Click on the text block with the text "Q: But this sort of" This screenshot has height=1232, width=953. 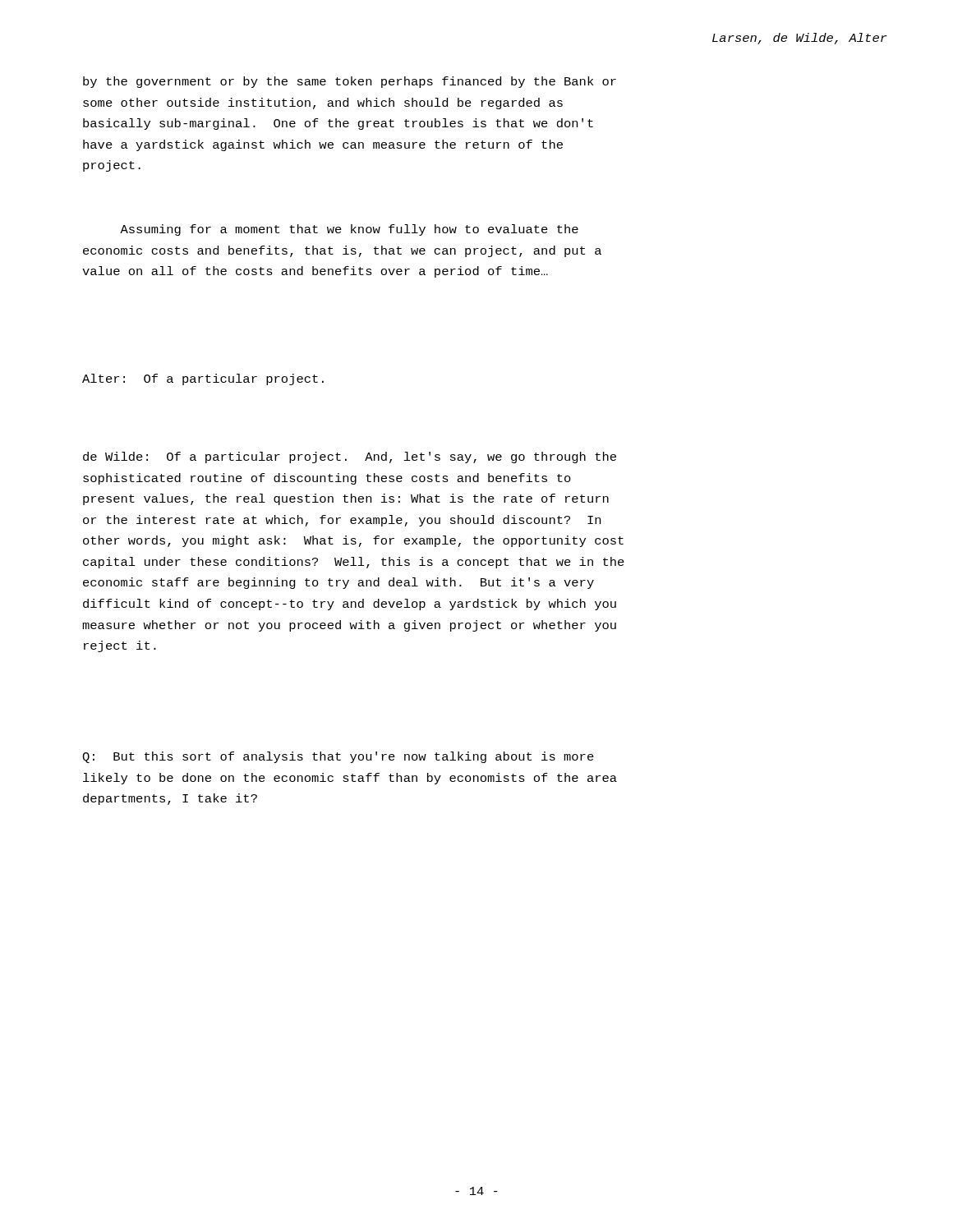(x=350, y=778)
